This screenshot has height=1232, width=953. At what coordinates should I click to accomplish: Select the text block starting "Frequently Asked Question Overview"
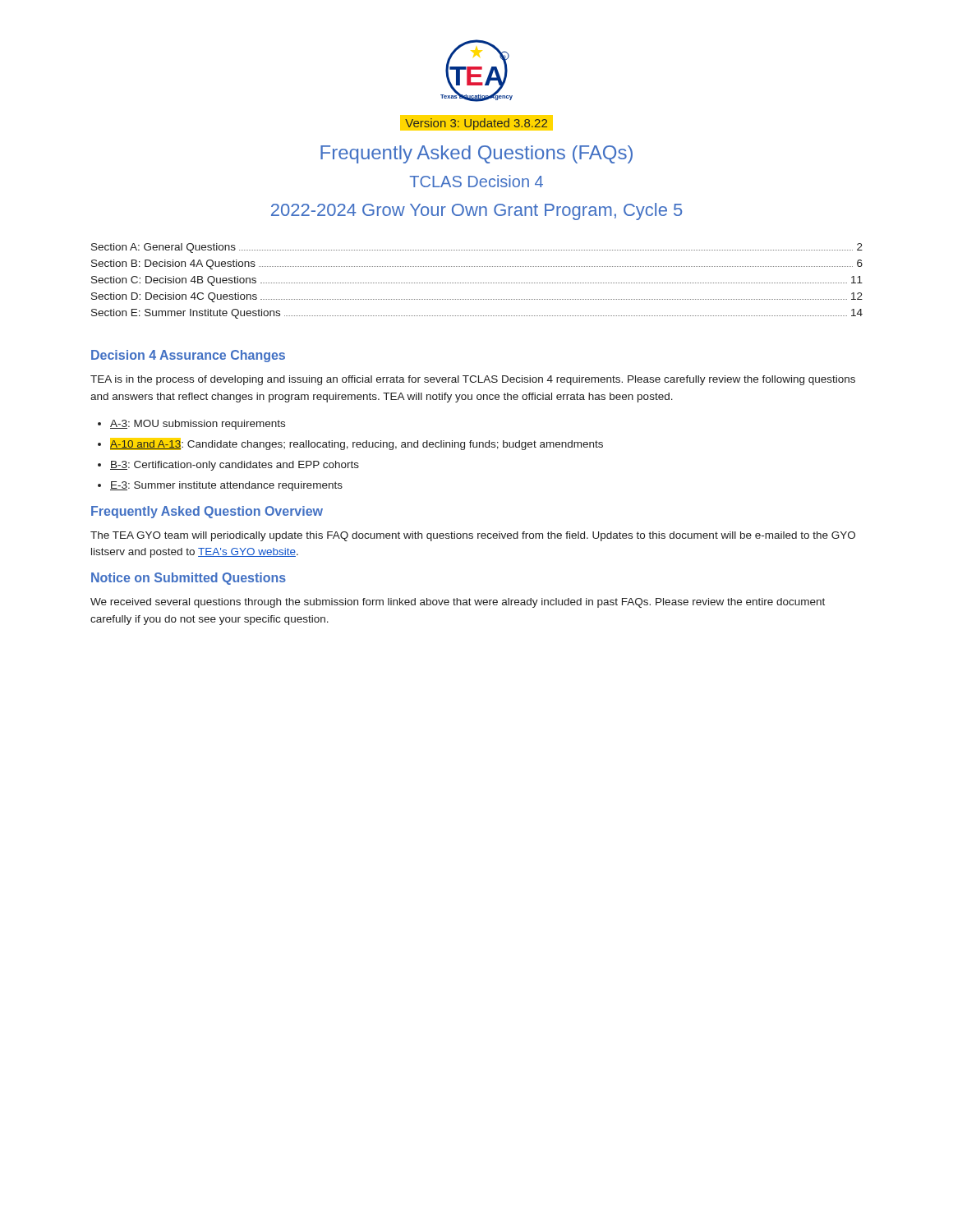pyautogui.click(x=207, y=511)
